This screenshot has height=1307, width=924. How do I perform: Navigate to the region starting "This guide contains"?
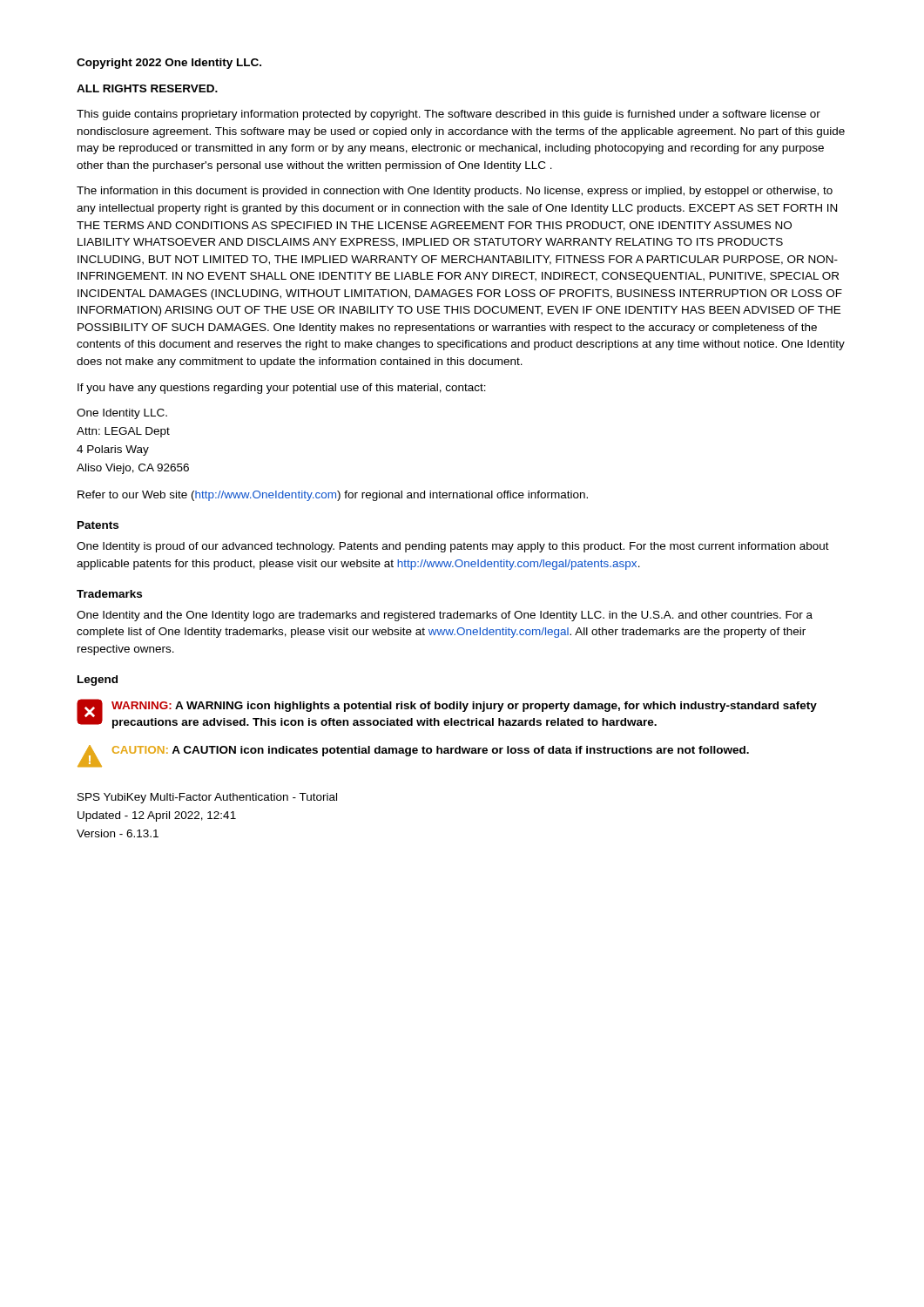click(x=462, y=140)
